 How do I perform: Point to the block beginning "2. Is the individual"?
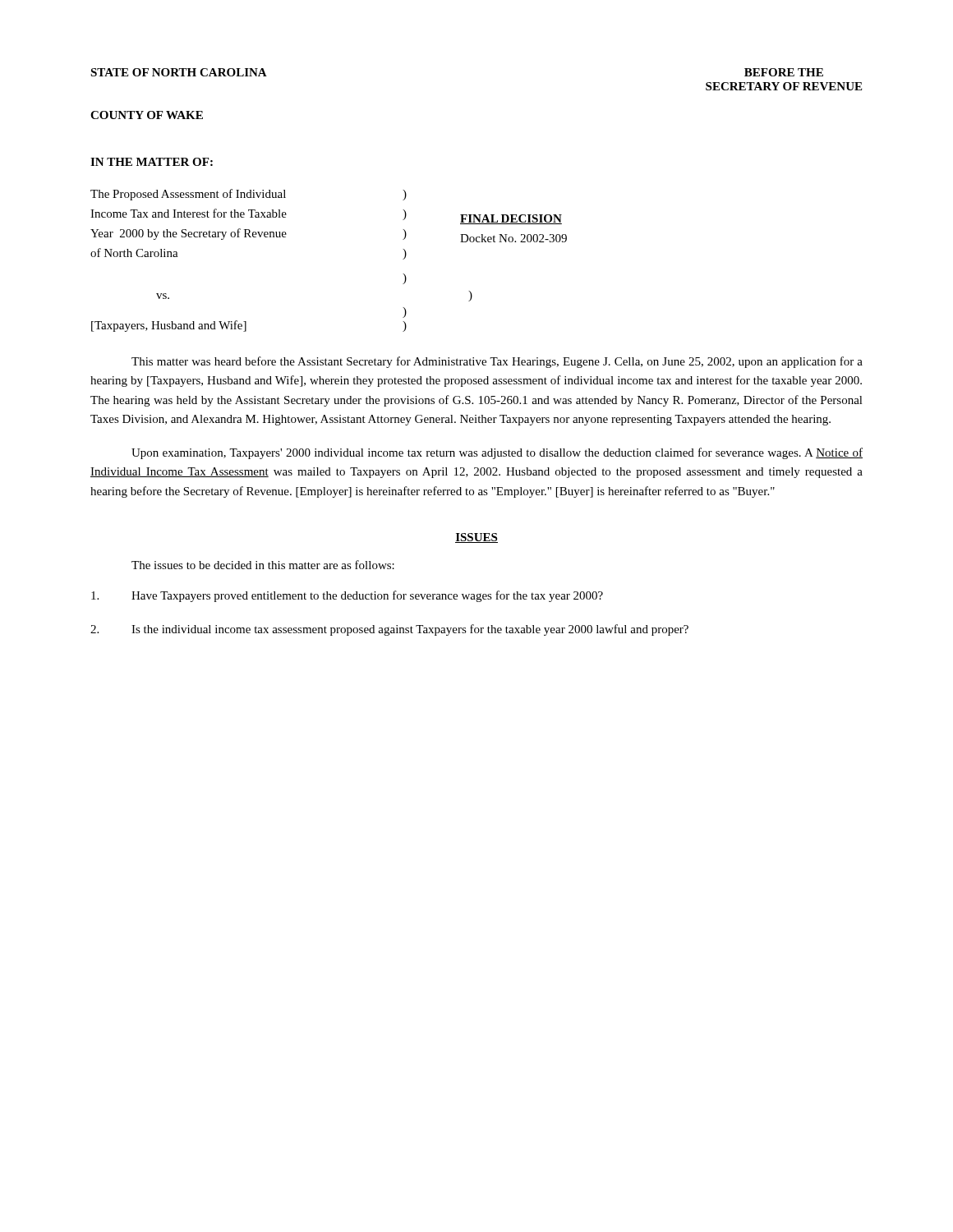(x=476, y=630)
